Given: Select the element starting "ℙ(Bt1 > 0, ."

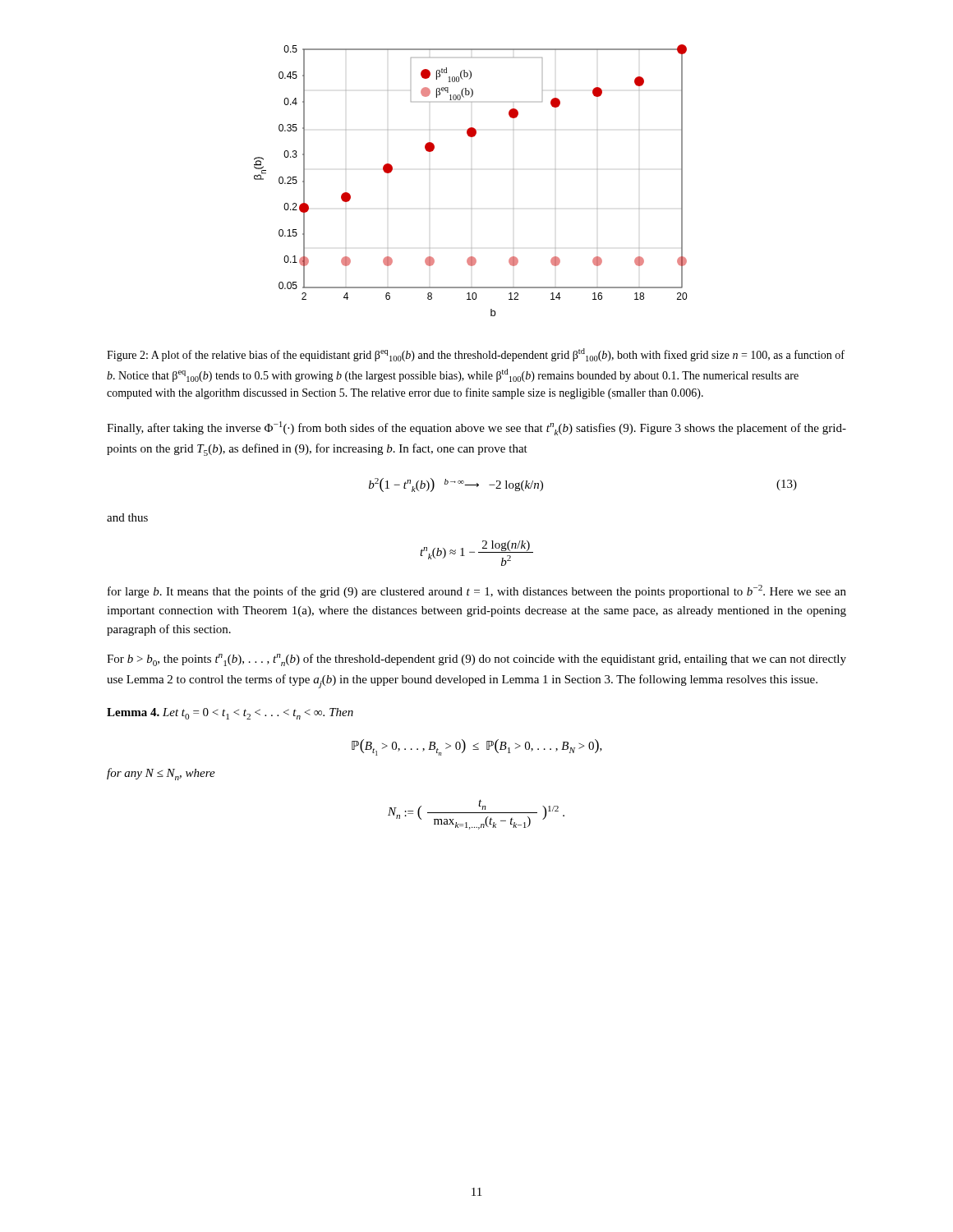Looking at the screenshot, I should click(476, 747).
